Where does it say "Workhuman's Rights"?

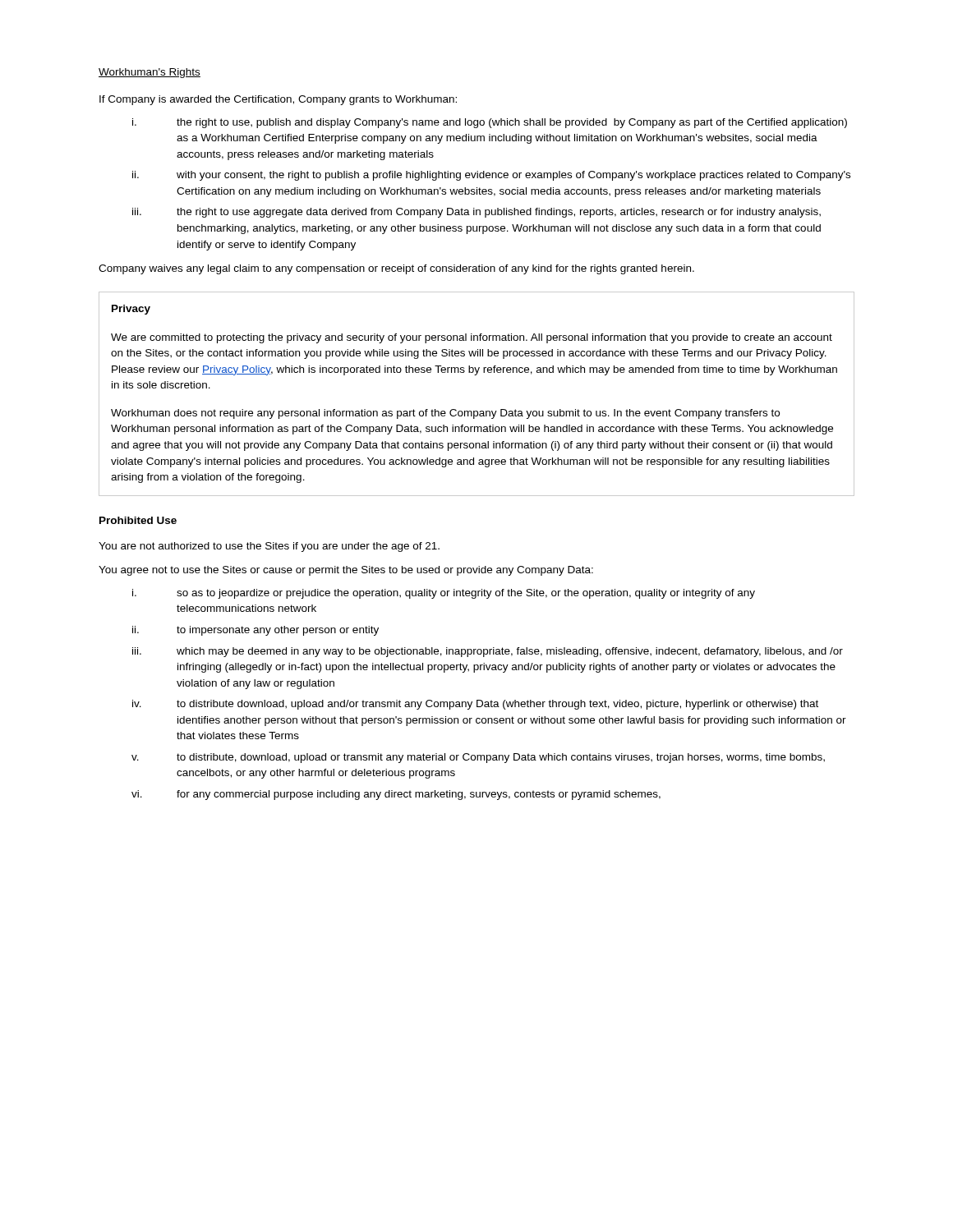[149, 72]
